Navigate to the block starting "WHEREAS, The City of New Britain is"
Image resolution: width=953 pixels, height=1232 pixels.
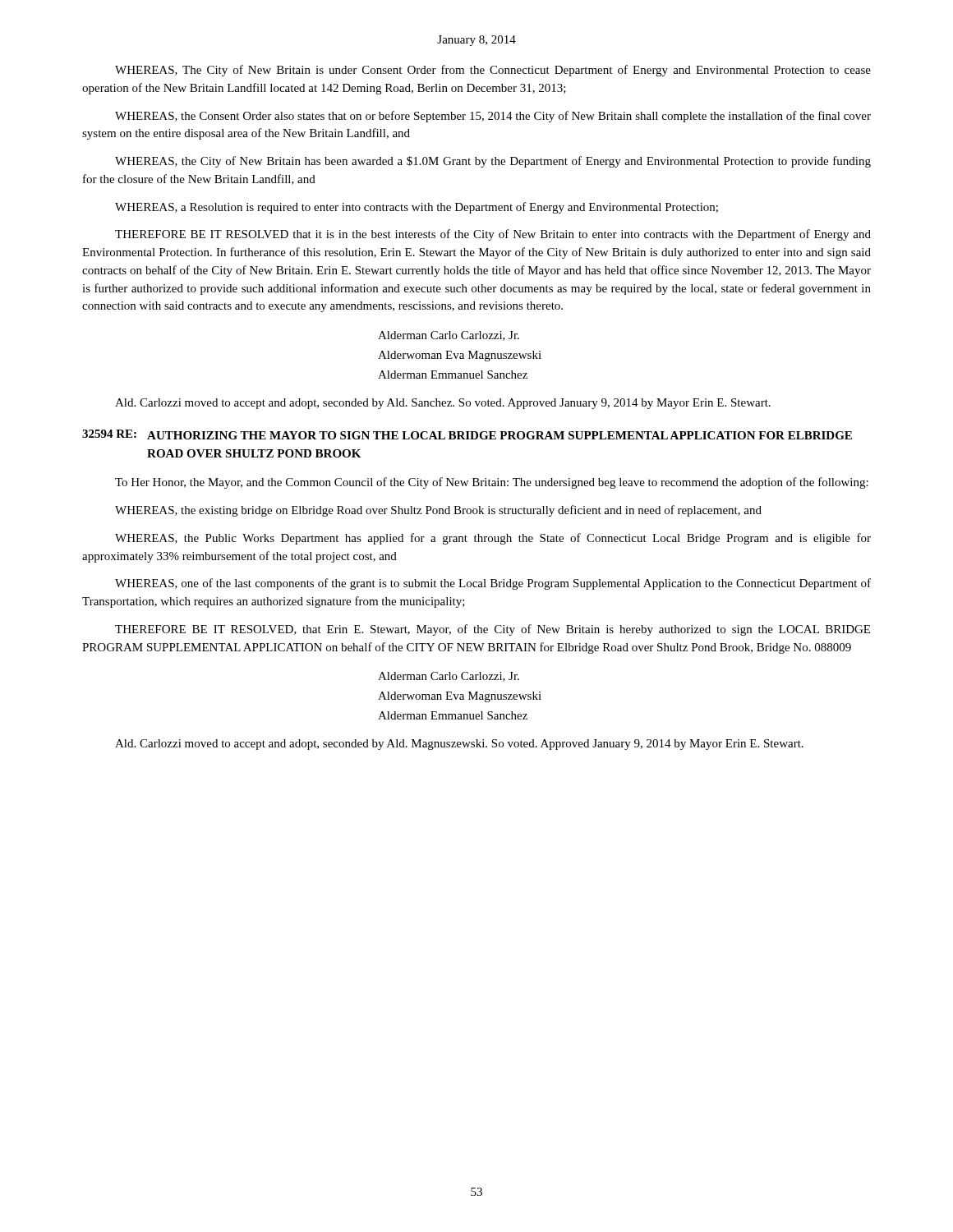[493, 71]
